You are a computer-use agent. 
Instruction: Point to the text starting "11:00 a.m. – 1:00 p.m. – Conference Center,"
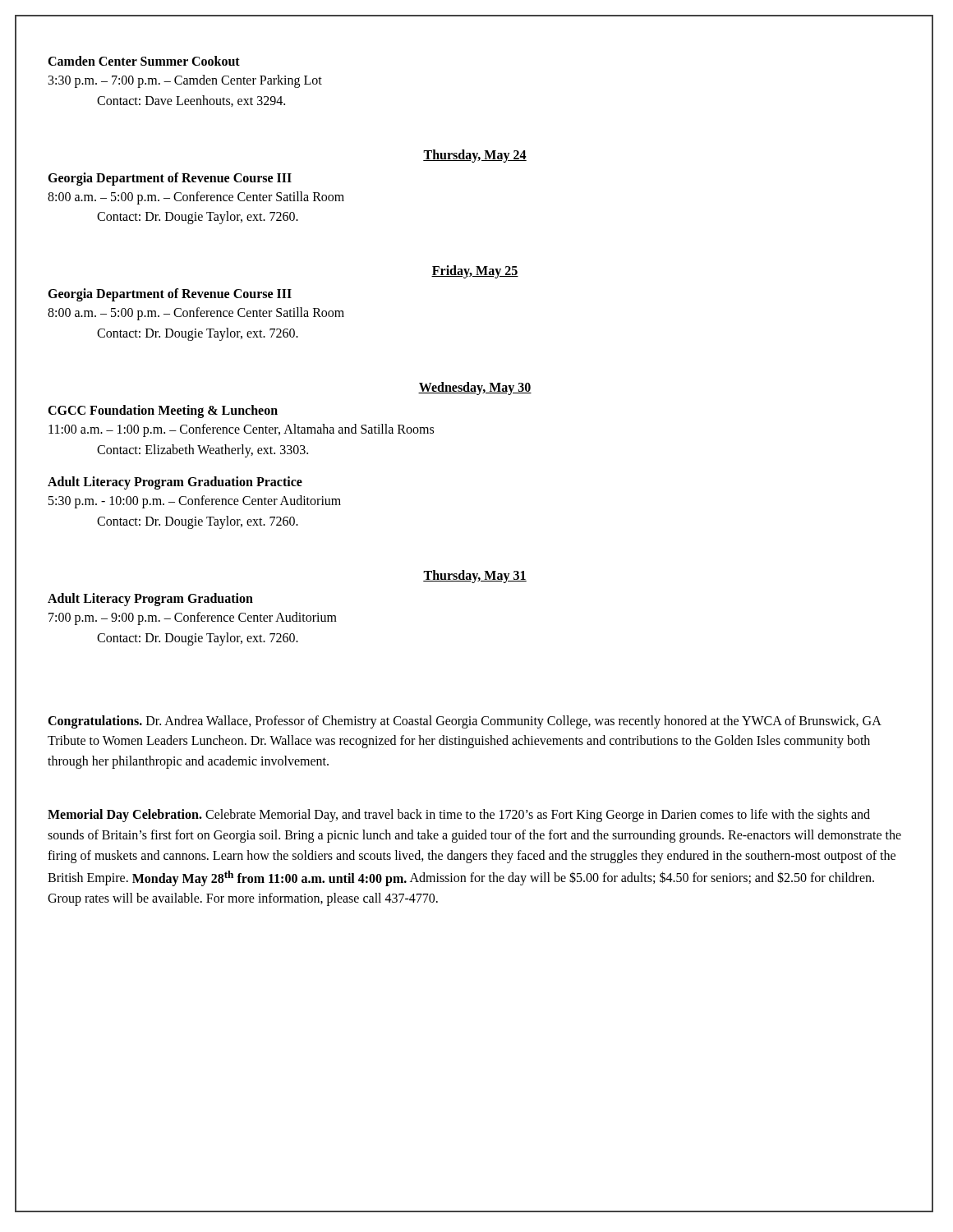(x=241, y=441)
